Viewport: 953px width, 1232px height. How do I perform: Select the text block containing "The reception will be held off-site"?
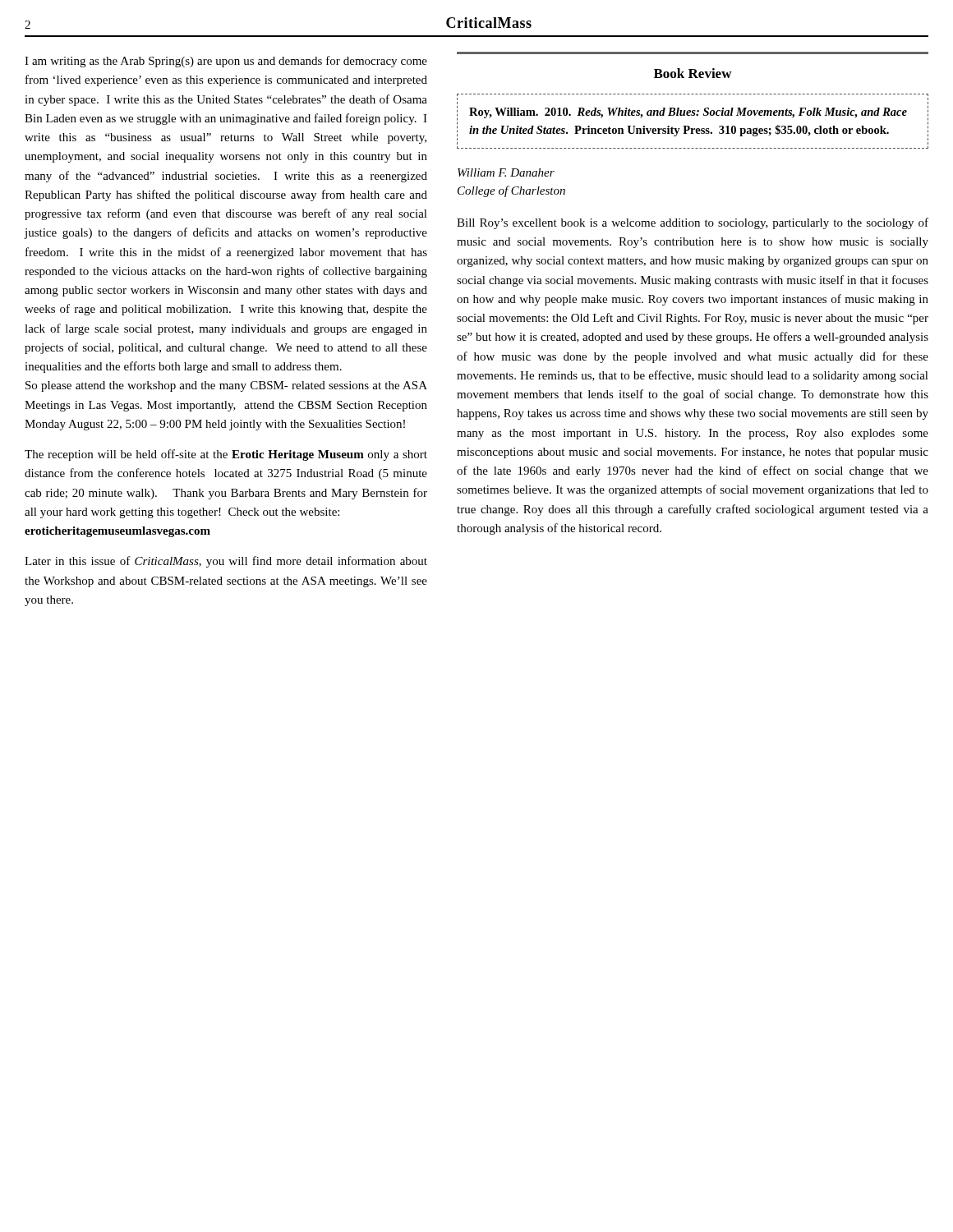coord(226,493)
